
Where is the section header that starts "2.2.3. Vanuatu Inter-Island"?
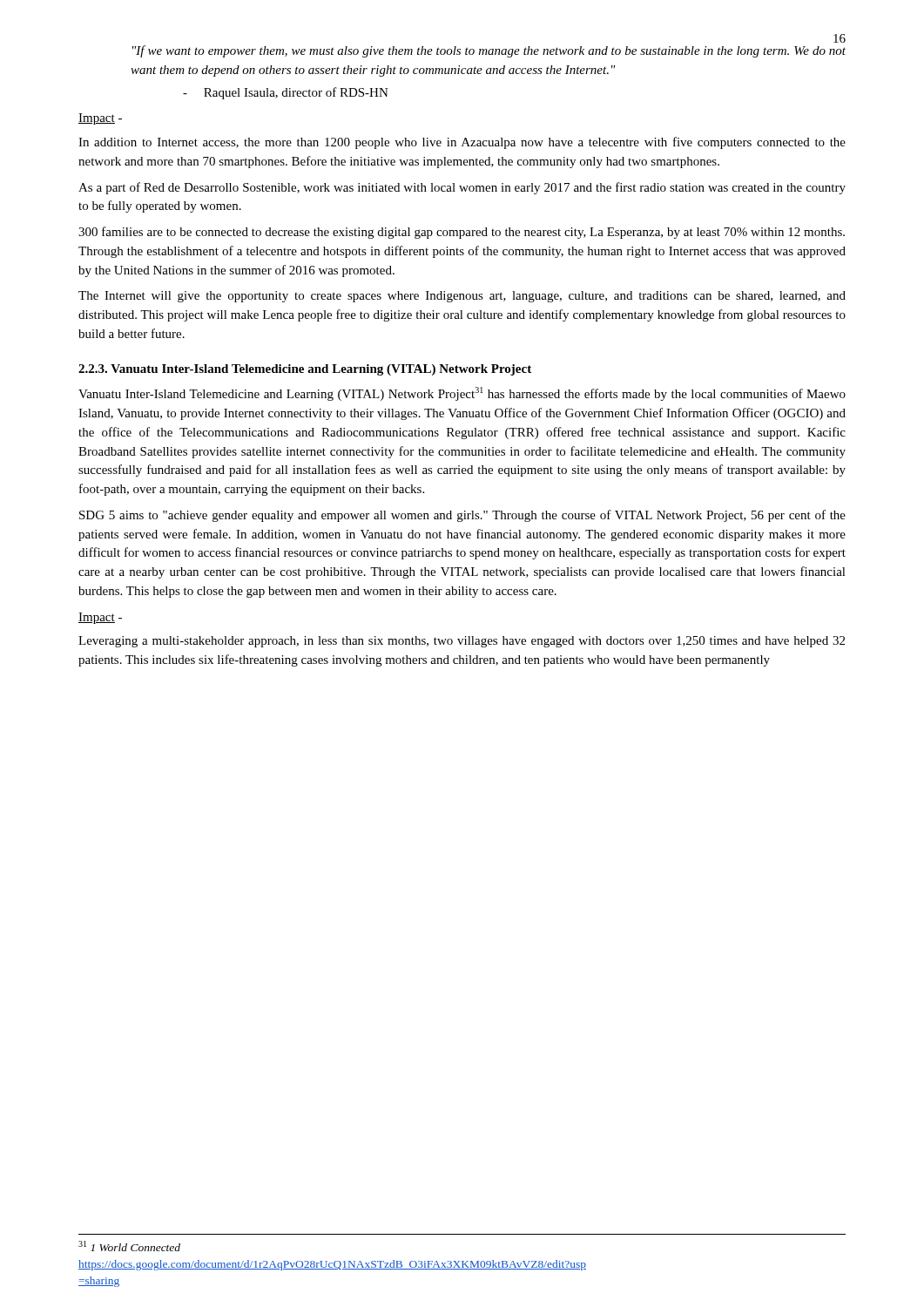(305, 368)
